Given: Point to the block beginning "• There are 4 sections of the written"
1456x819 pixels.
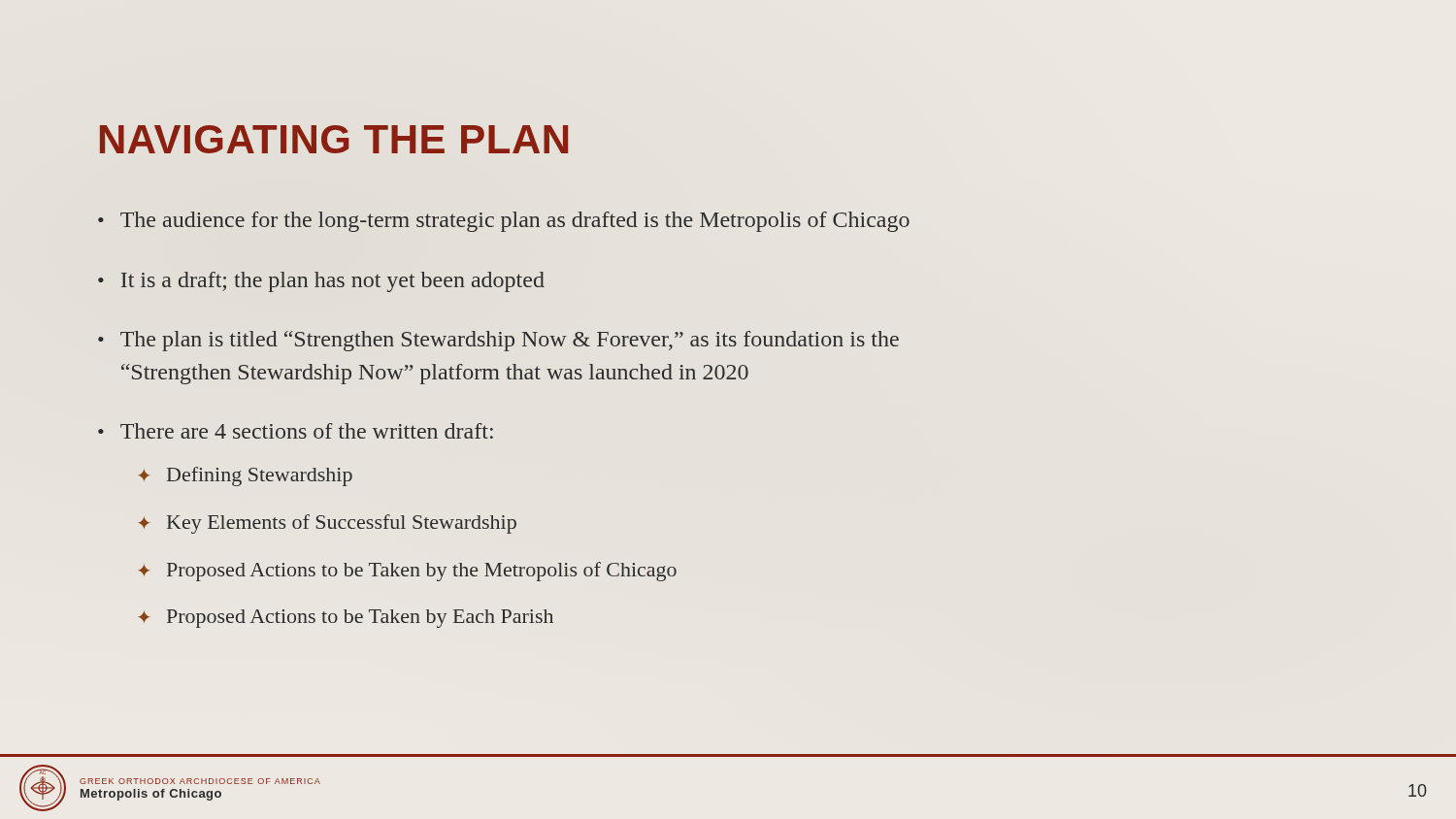Looking at the screenshot, I should tap(387, 533).
